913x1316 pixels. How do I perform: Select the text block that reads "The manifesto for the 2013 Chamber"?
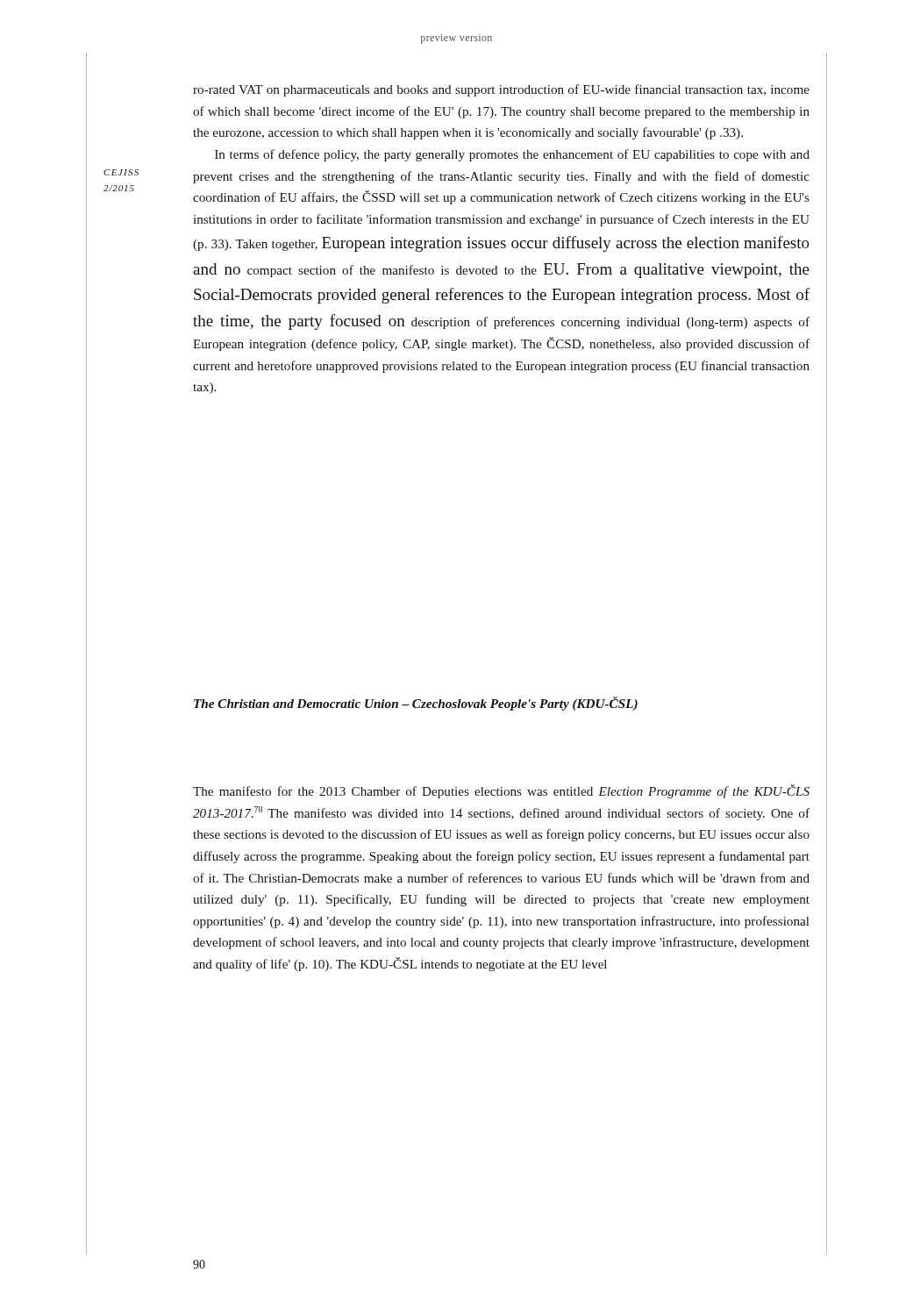click(501, 878)
